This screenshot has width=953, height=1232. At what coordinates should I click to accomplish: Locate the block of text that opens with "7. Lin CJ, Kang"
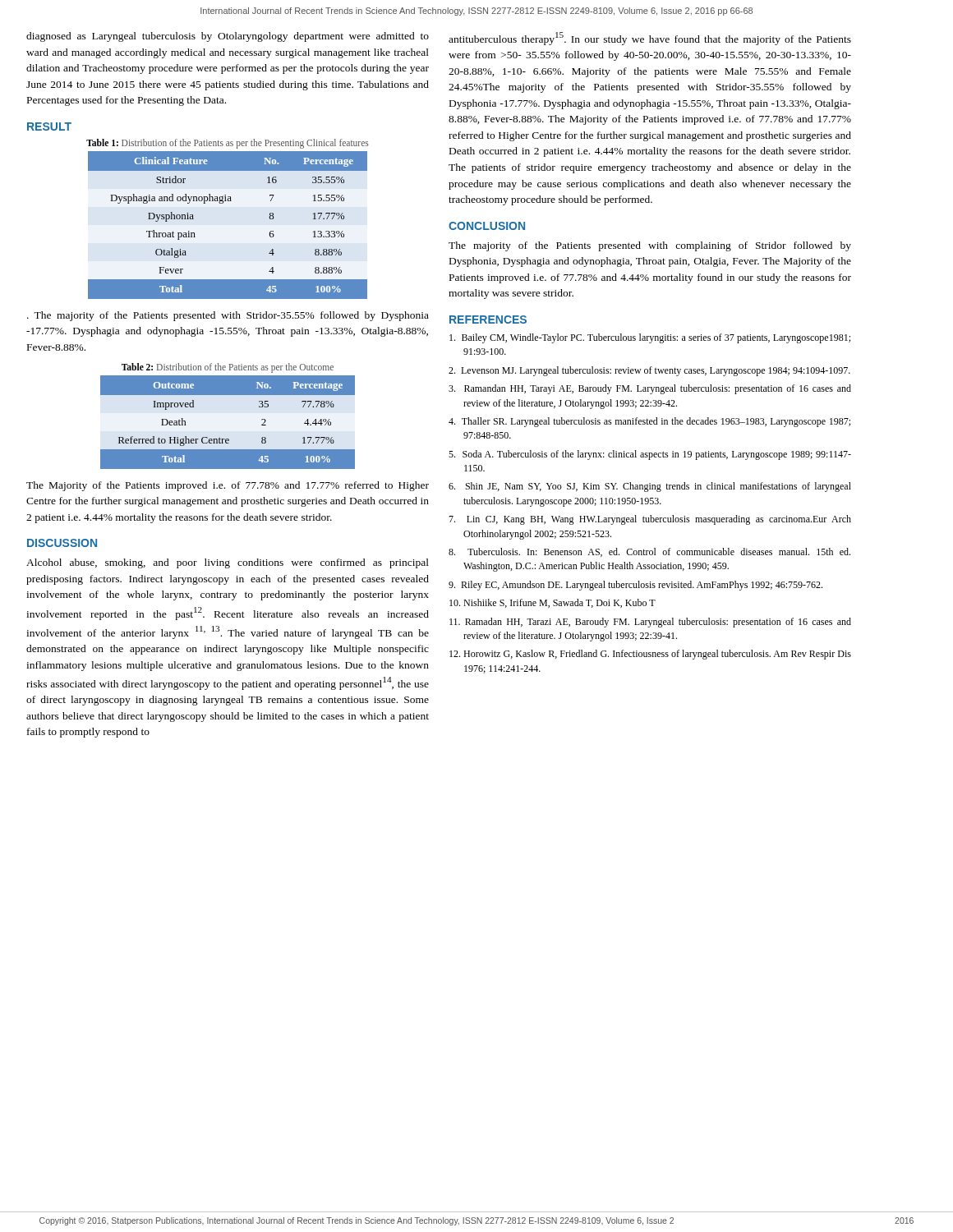point(650,526)
